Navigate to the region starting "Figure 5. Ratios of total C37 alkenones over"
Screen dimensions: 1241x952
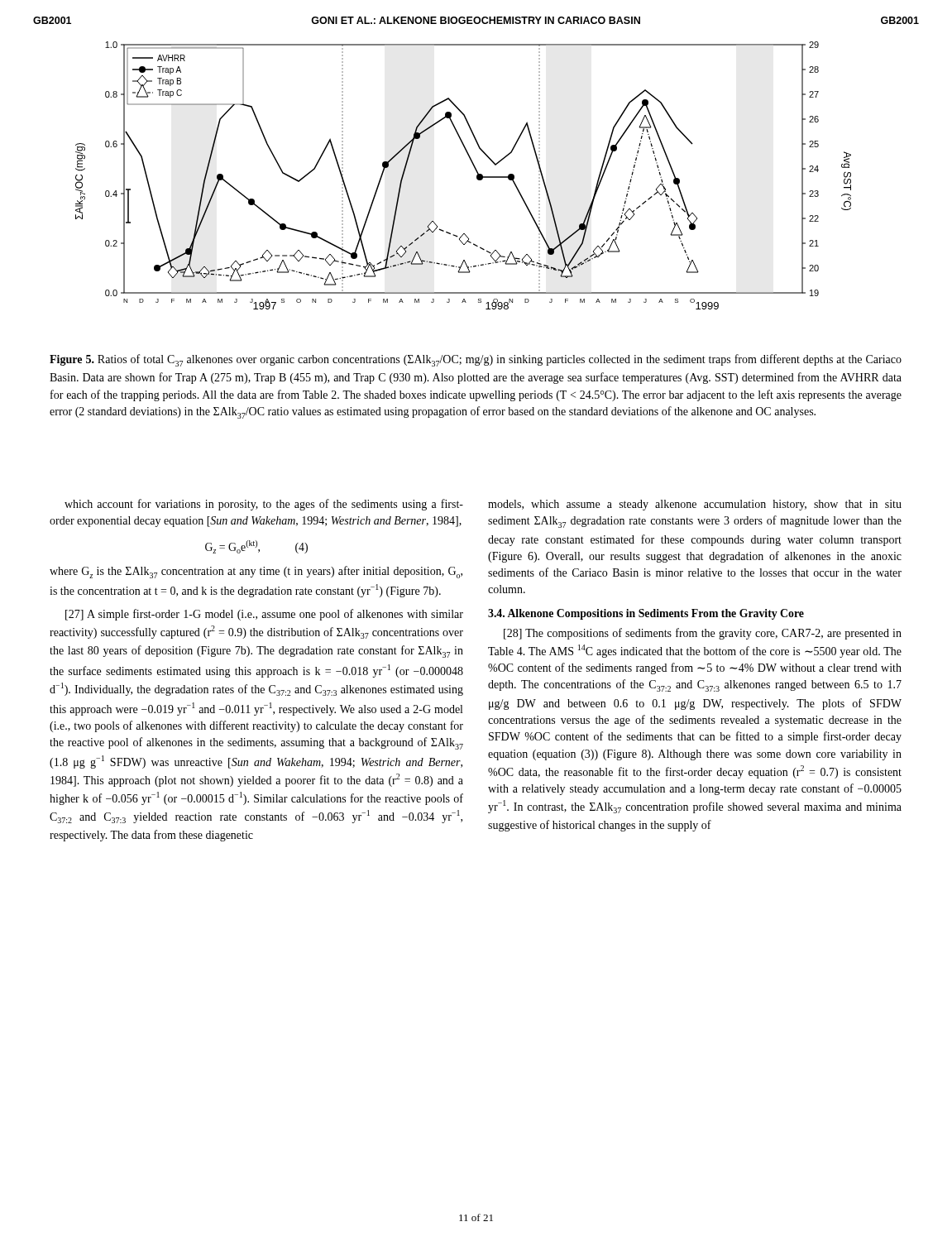(476, 387)
